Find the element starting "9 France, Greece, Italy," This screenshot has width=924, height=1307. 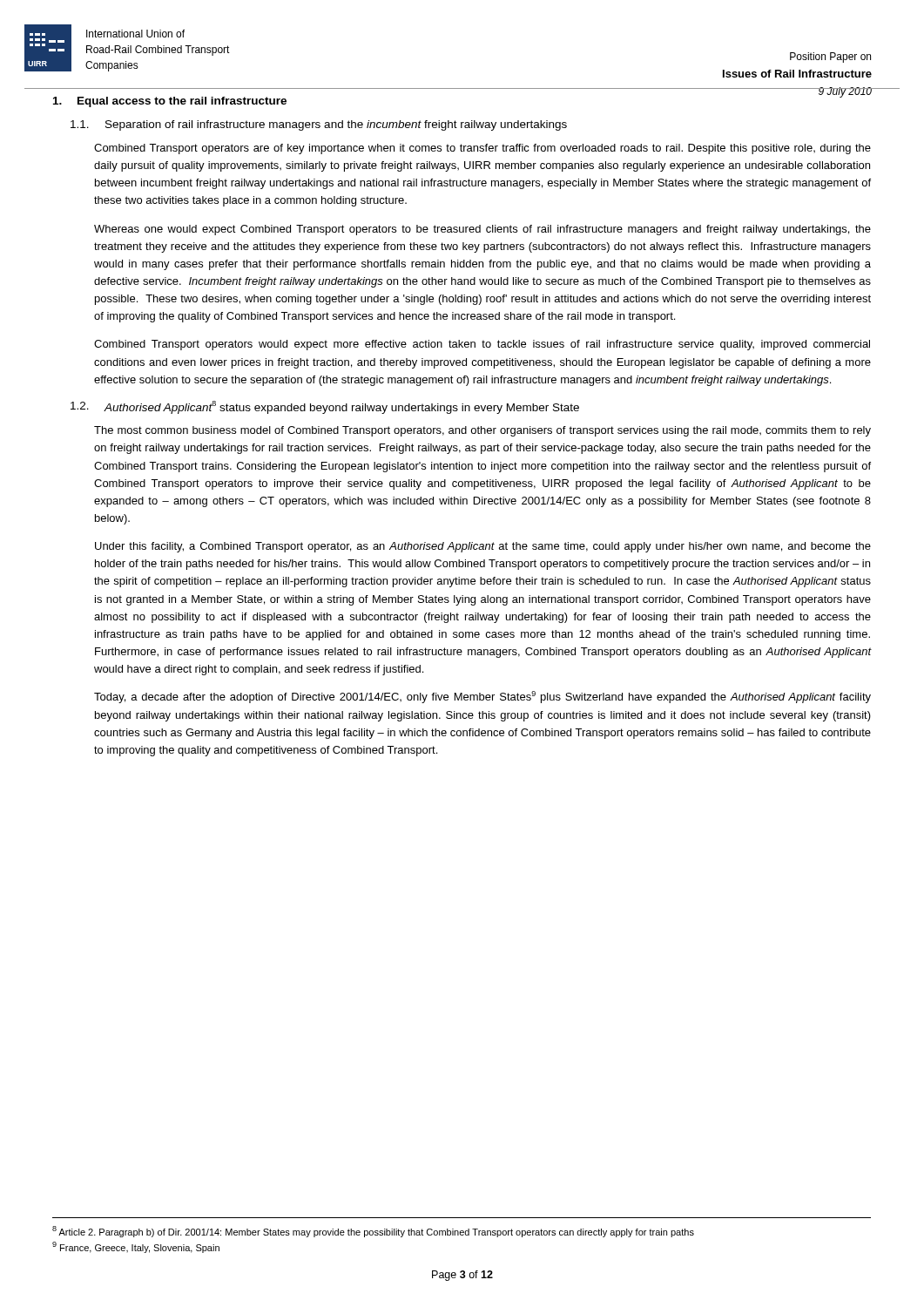point(136,1246)
